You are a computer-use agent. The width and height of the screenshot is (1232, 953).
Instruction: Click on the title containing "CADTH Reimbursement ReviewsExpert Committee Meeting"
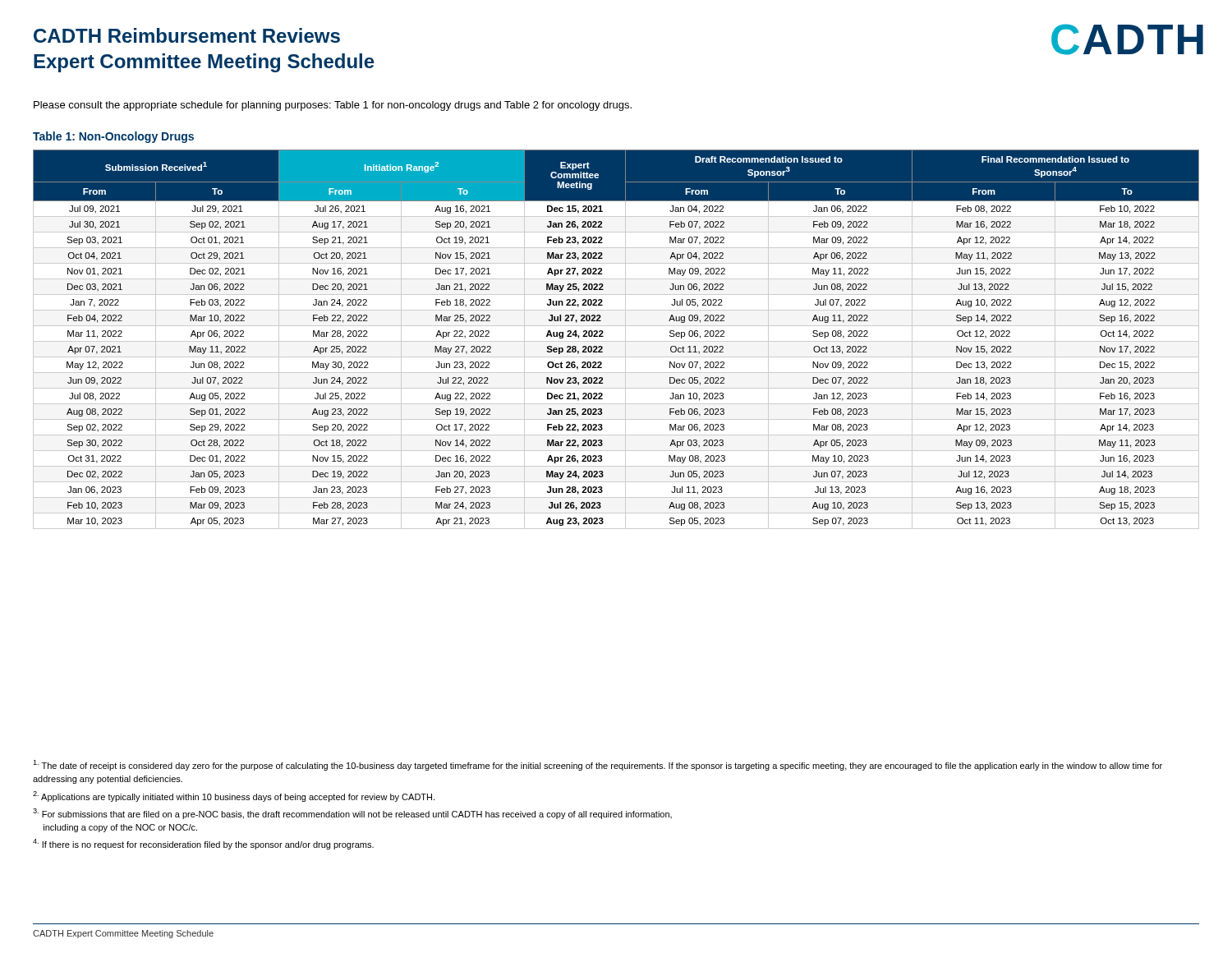coord(204,49)
